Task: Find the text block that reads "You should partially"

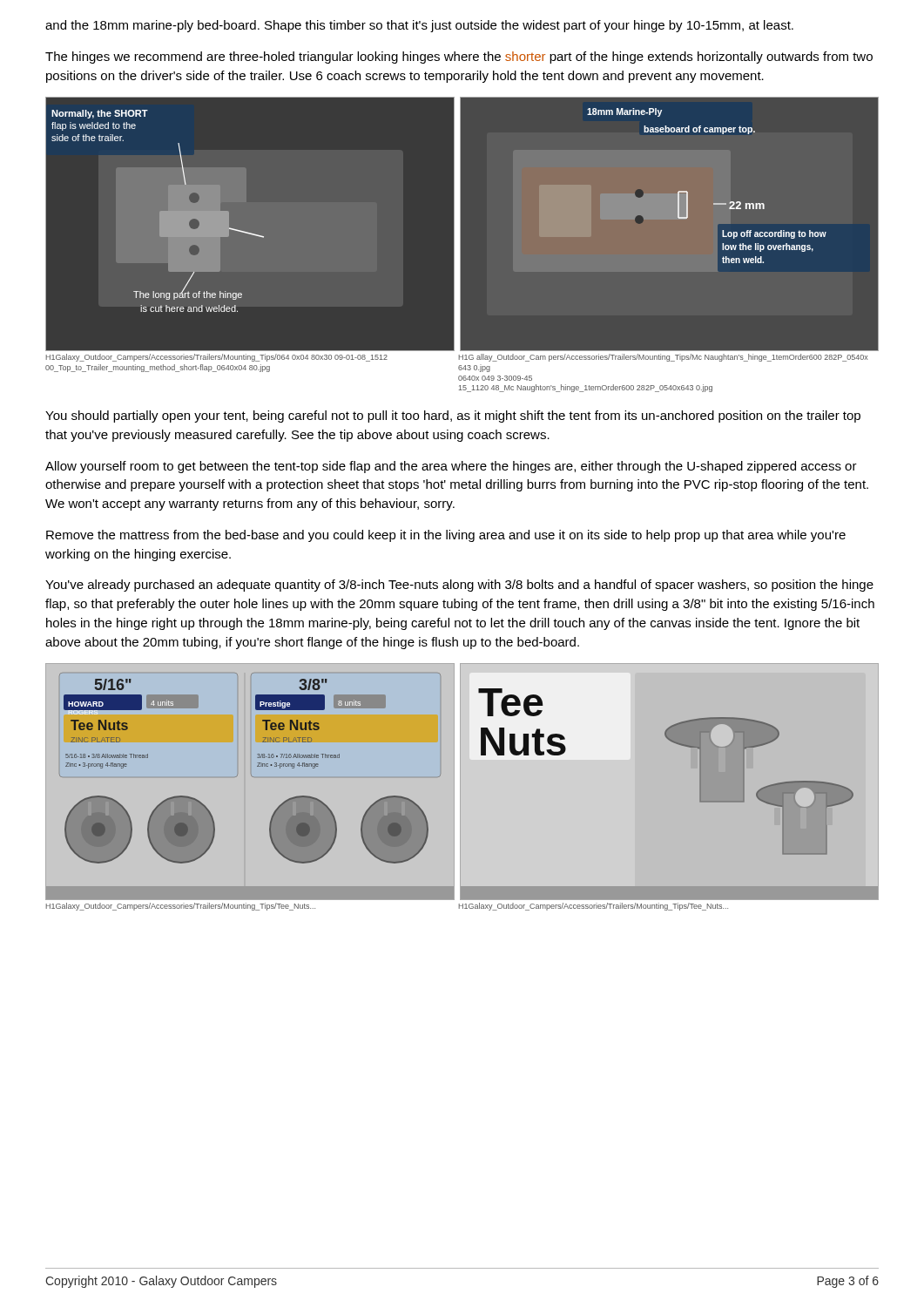Action: pyautogui.click(x=462, y=425)
